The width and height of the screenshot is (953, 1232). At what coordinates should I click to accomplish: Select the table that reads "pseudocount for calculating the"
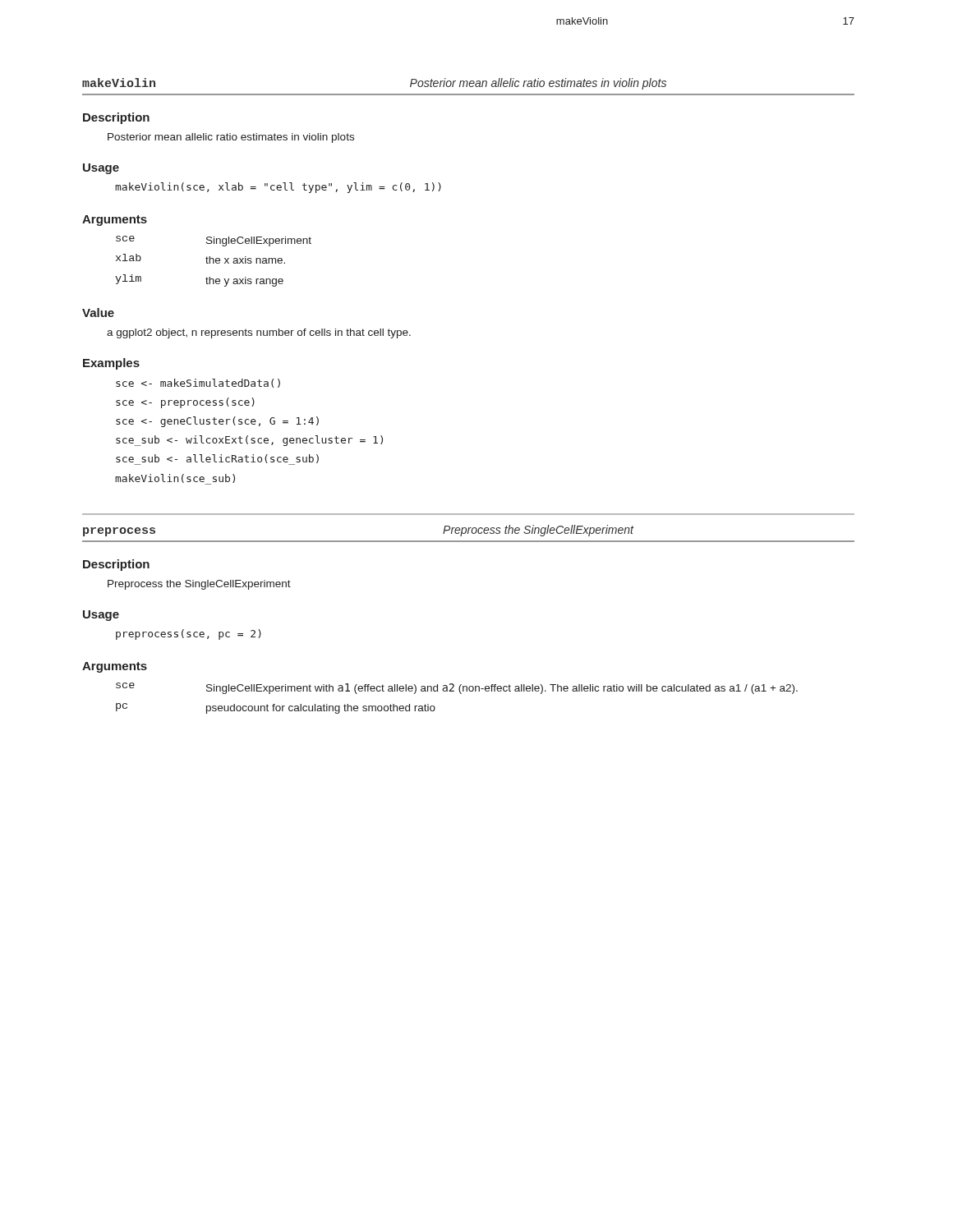tap(468, 698)
